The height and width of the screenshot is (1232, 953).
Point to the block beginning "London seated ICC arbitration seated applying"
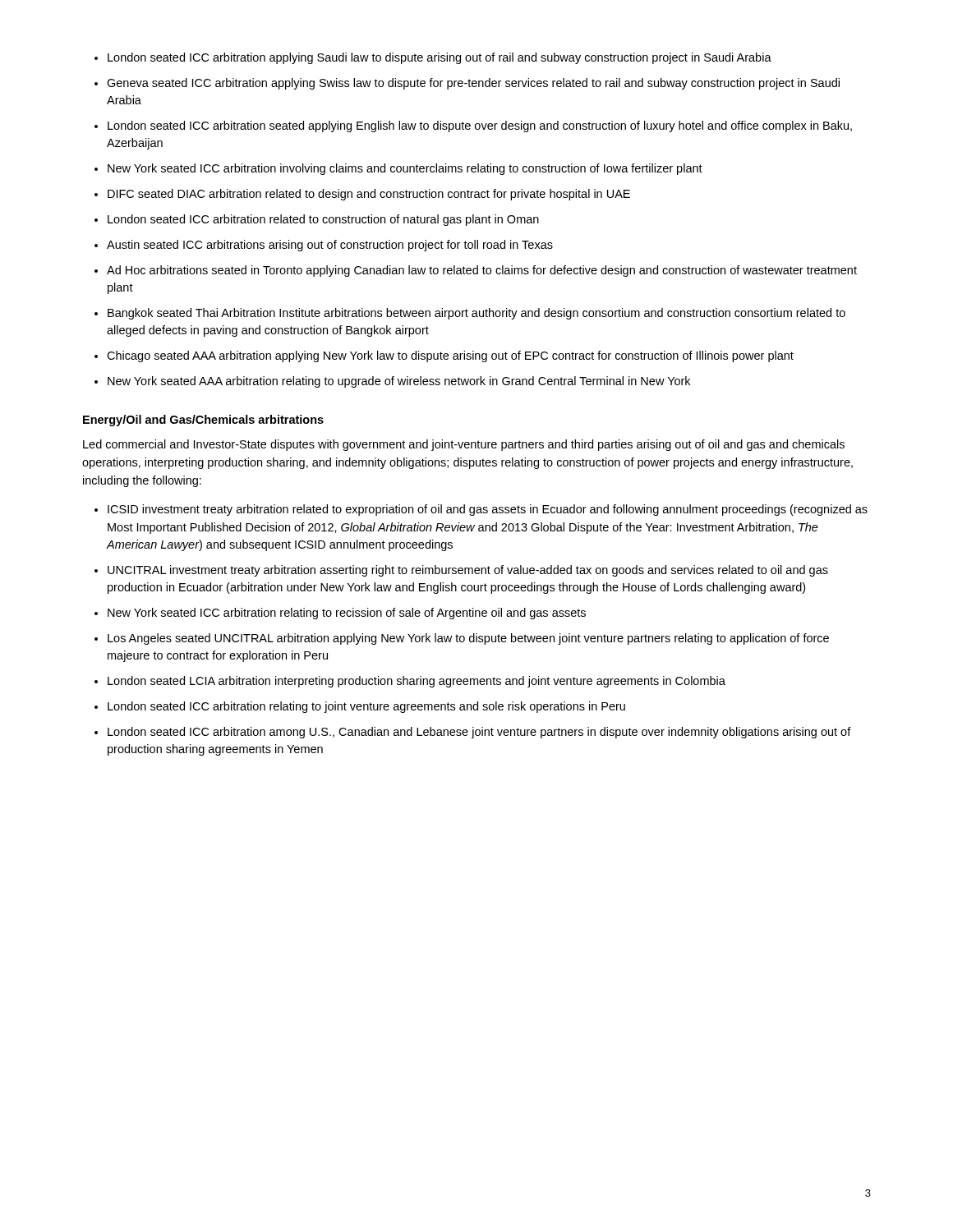pyautogui.click(x=489, y=135)
